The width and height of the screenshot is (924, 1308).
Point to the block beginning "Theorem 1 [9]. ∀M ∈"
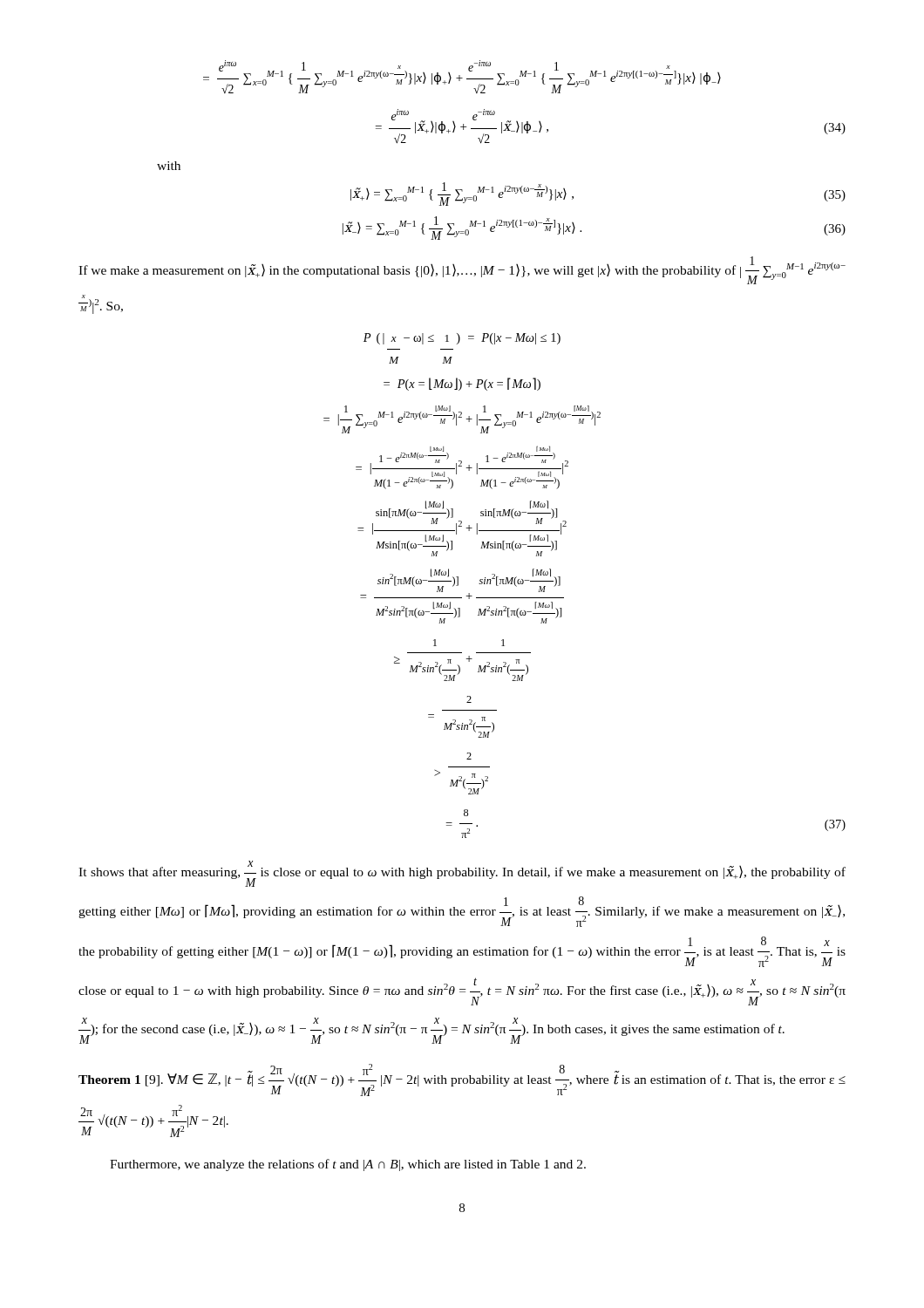coord(462,1101)
